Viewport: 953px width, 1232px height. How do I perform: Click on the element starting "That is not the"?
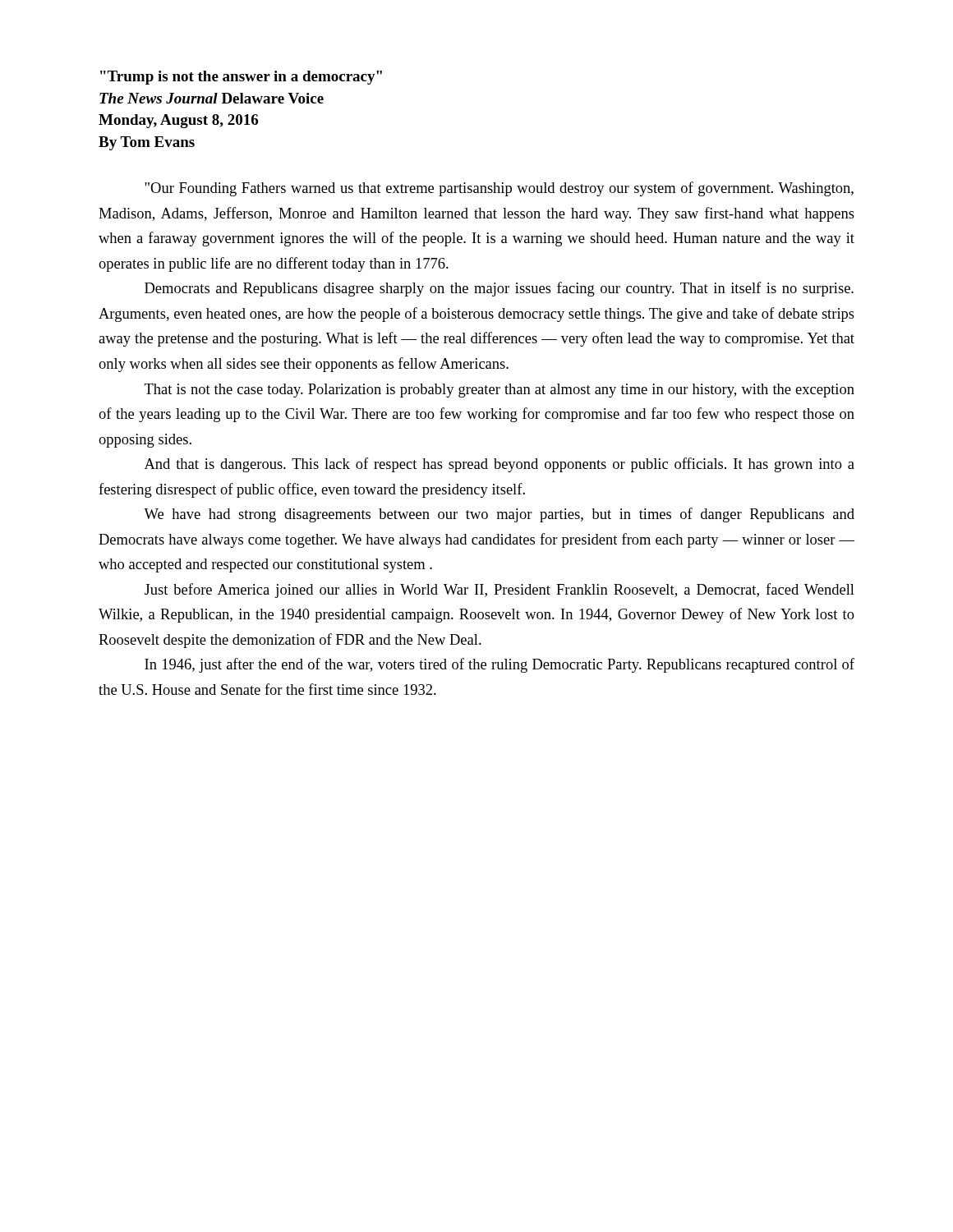[476, 414]
